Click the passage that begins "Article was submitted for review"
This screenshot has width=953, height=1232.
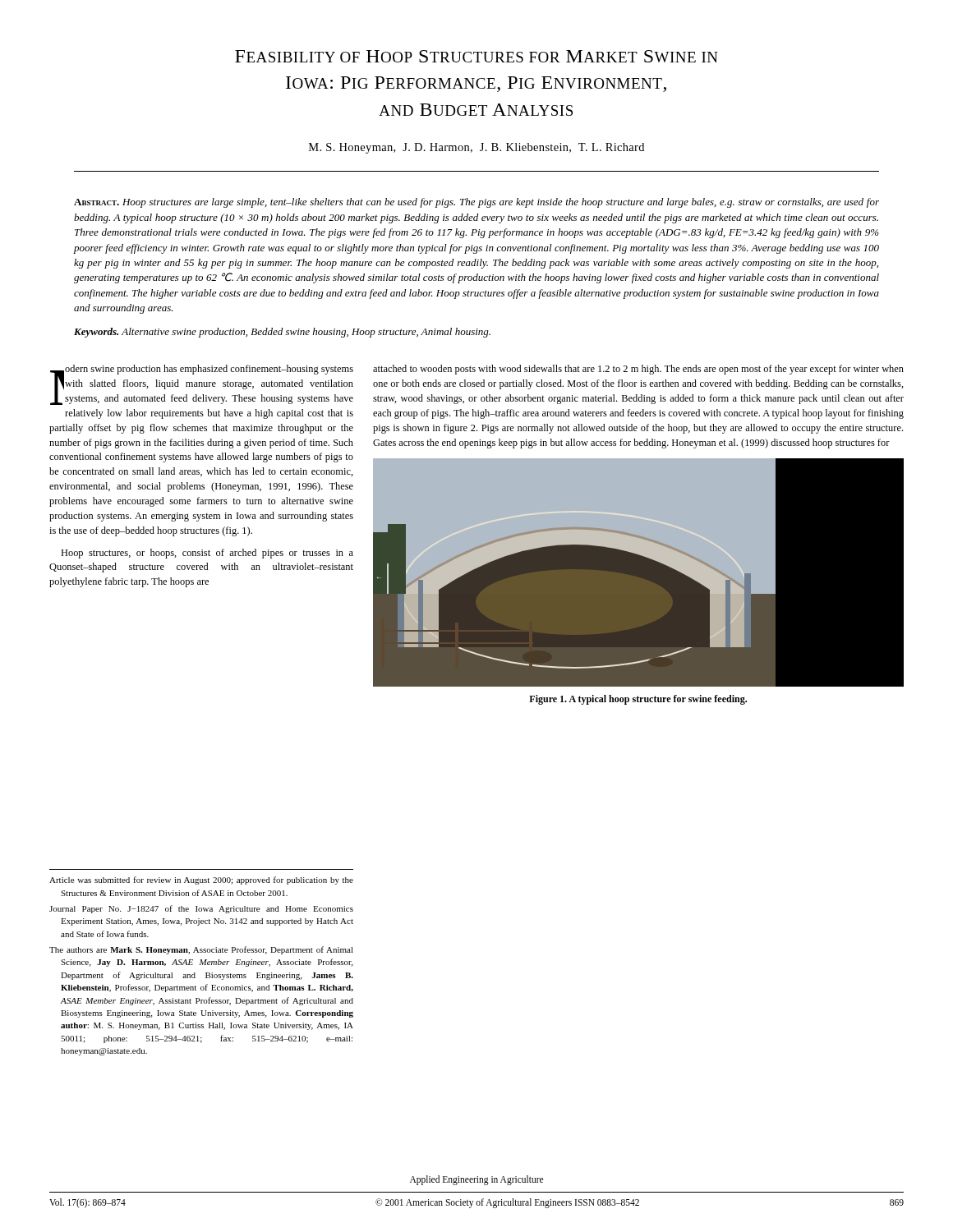point(201,966)
